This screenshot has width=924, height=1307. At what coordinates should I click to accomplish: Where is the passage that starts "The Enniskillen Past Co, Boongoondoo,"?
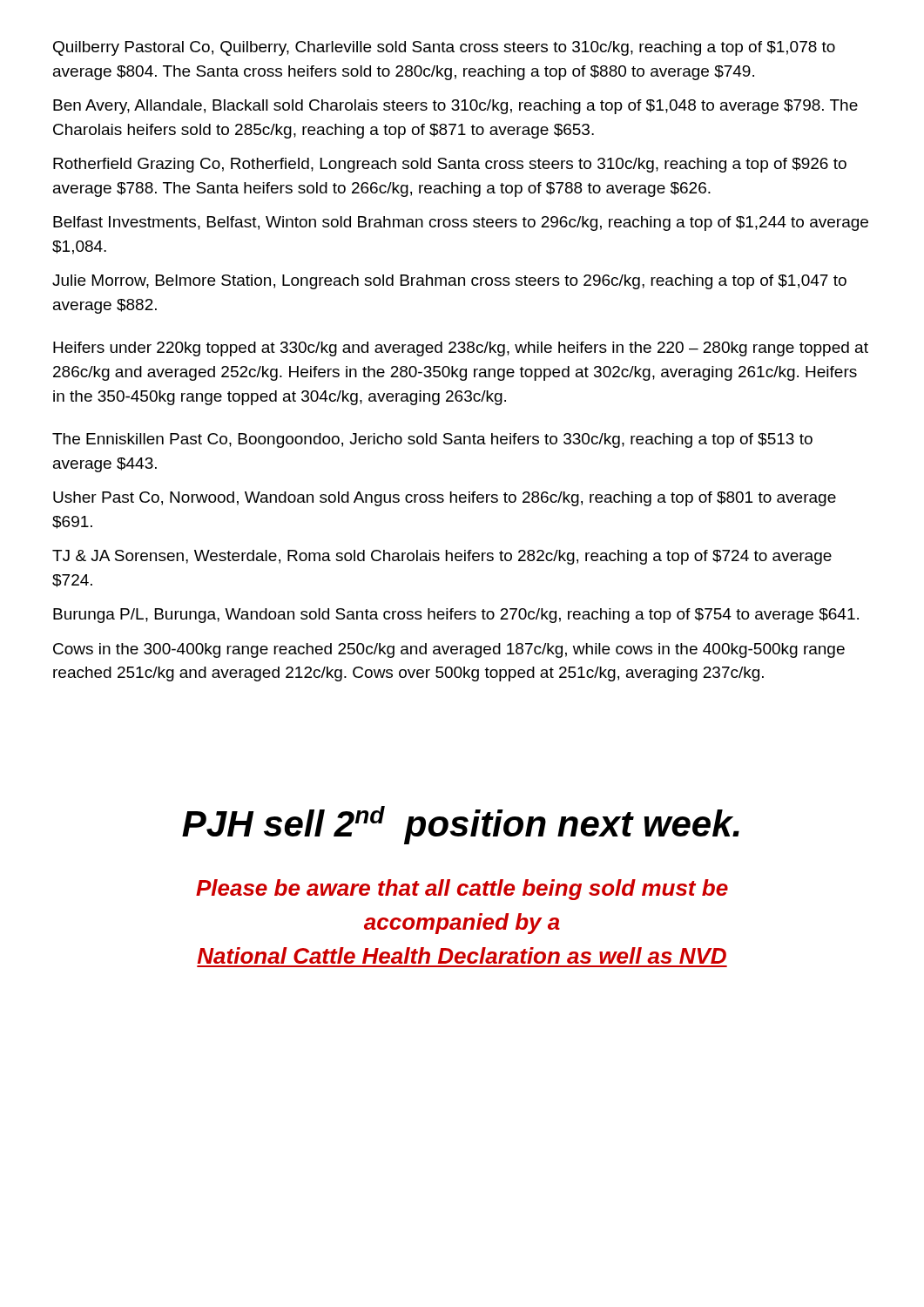462,556
